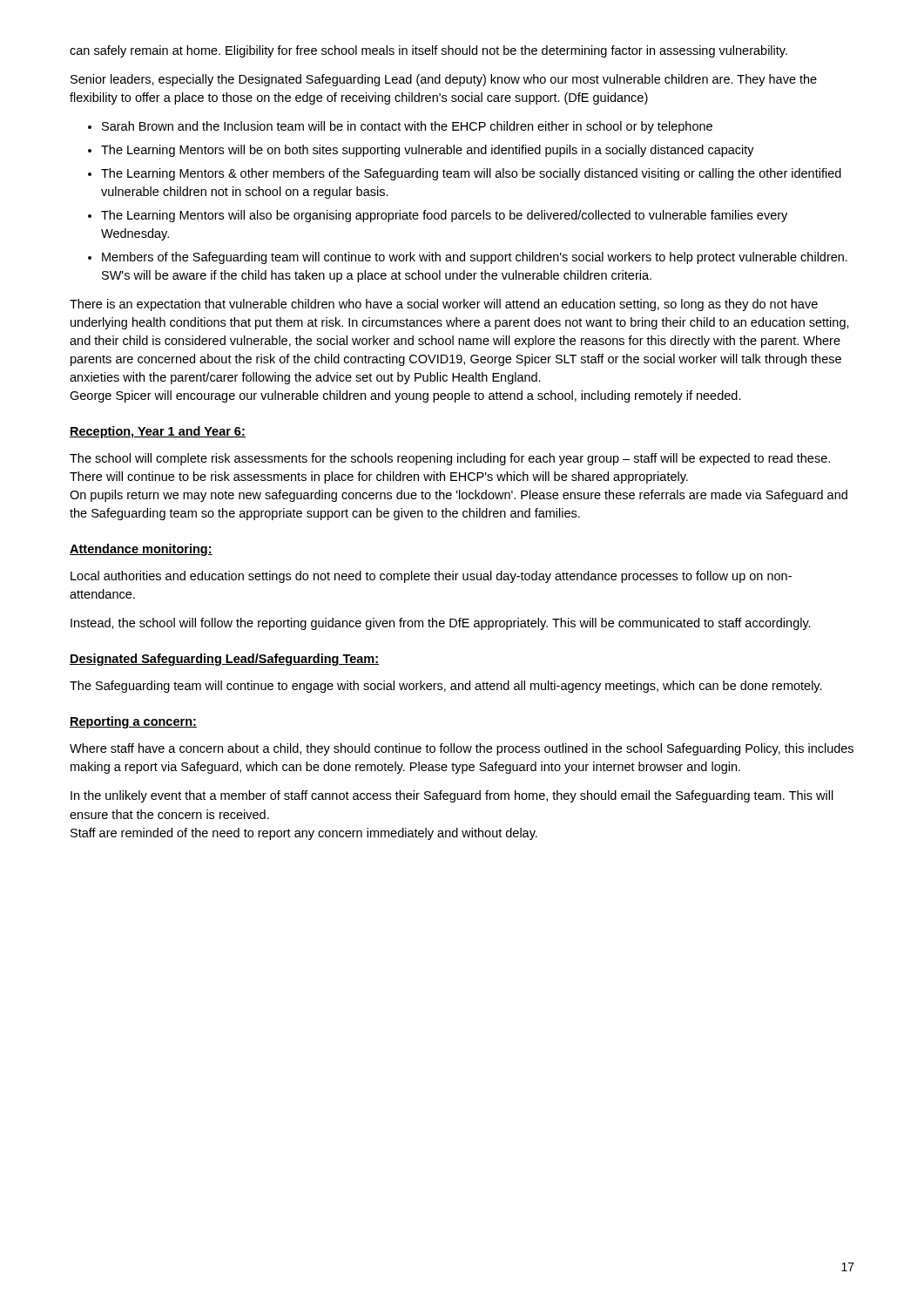Select the list item containing "Sarah Brown and the Inclusion team"
This screenshot has height=1307, width=924.
click(x=407, y=126)
